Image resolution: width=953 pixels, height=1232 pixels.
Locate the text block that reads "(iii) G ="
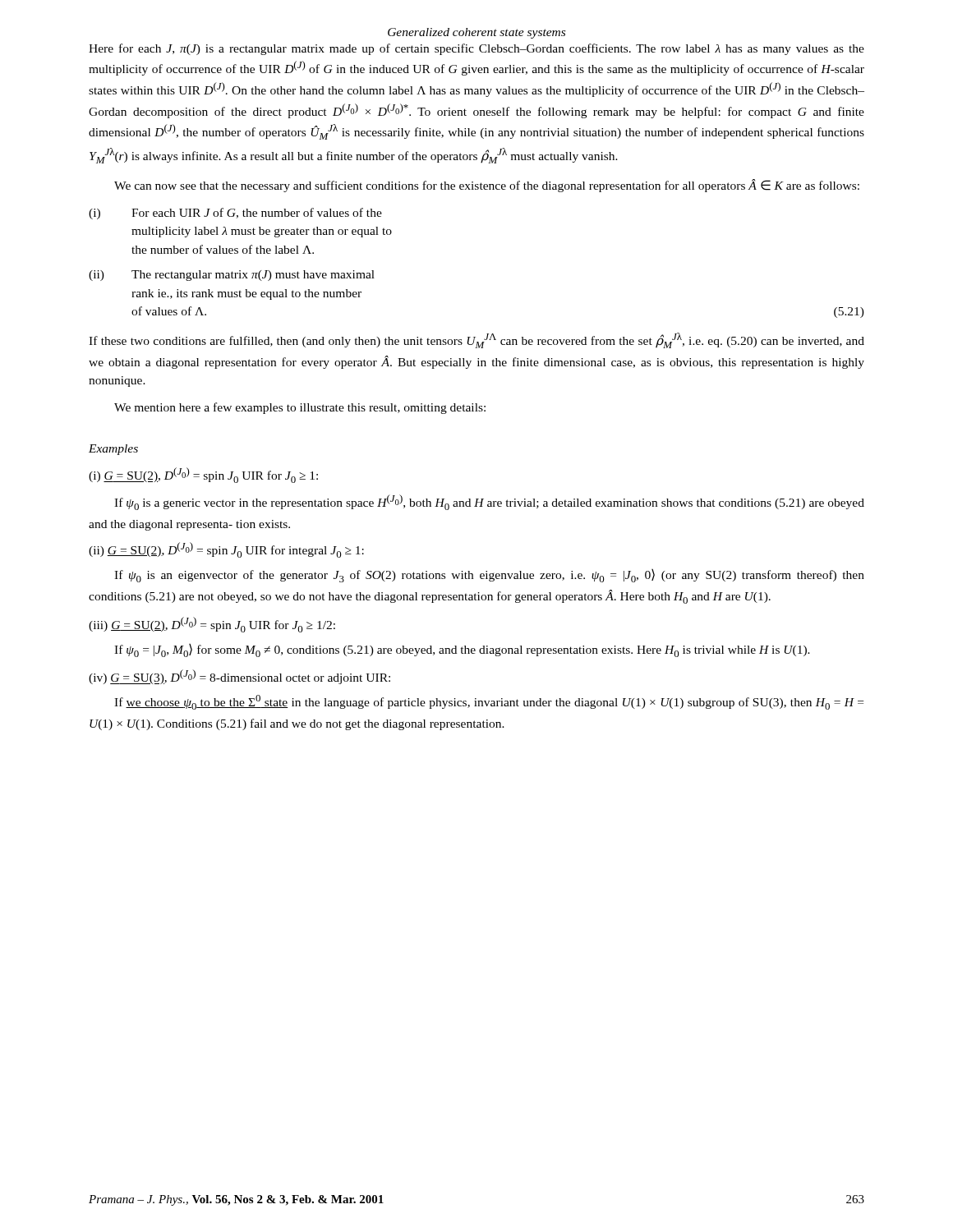(212, 624)
